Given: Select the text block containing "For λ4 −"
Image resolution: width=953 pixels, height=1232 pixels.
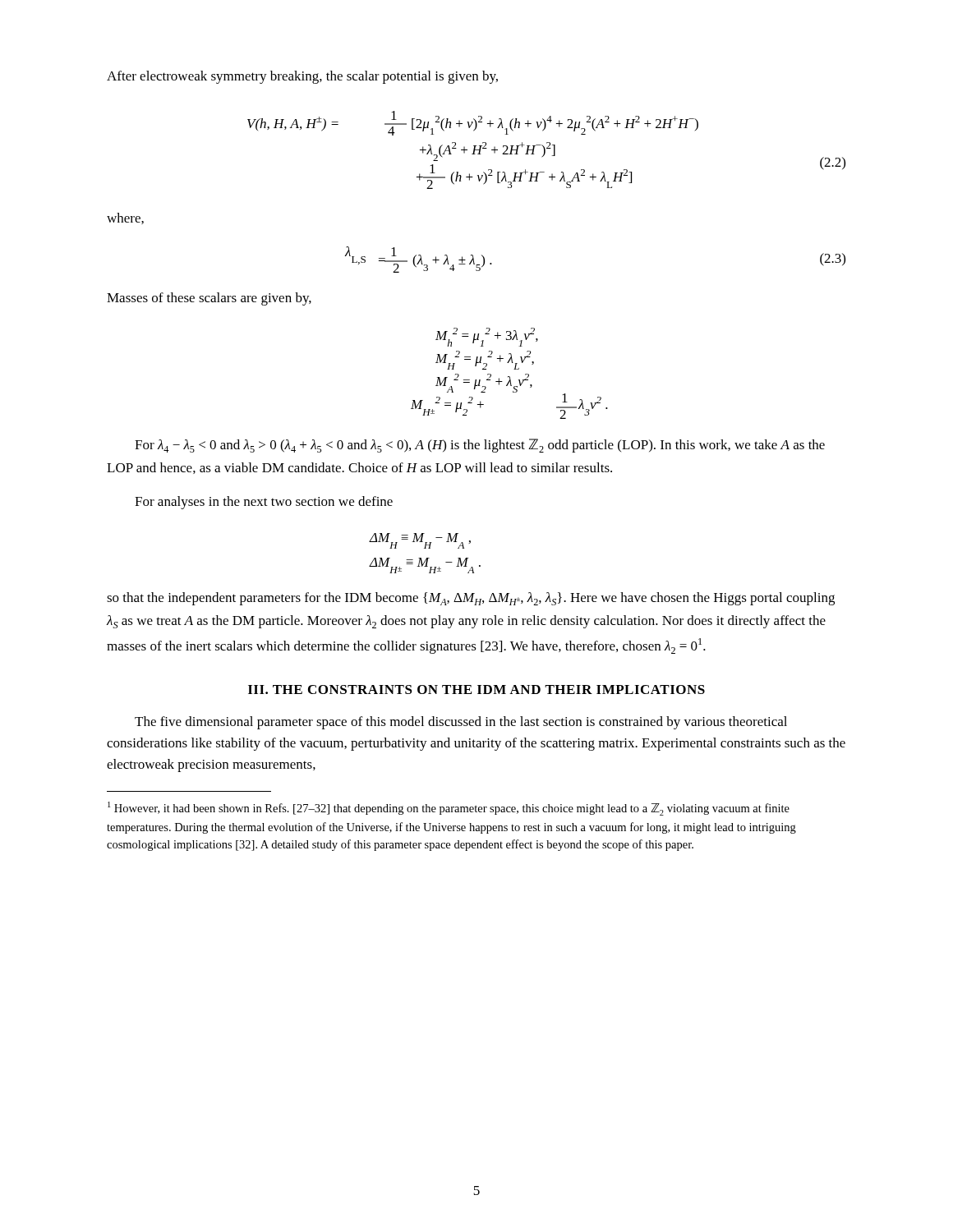Looking at the screenshot, I should 476,474.
